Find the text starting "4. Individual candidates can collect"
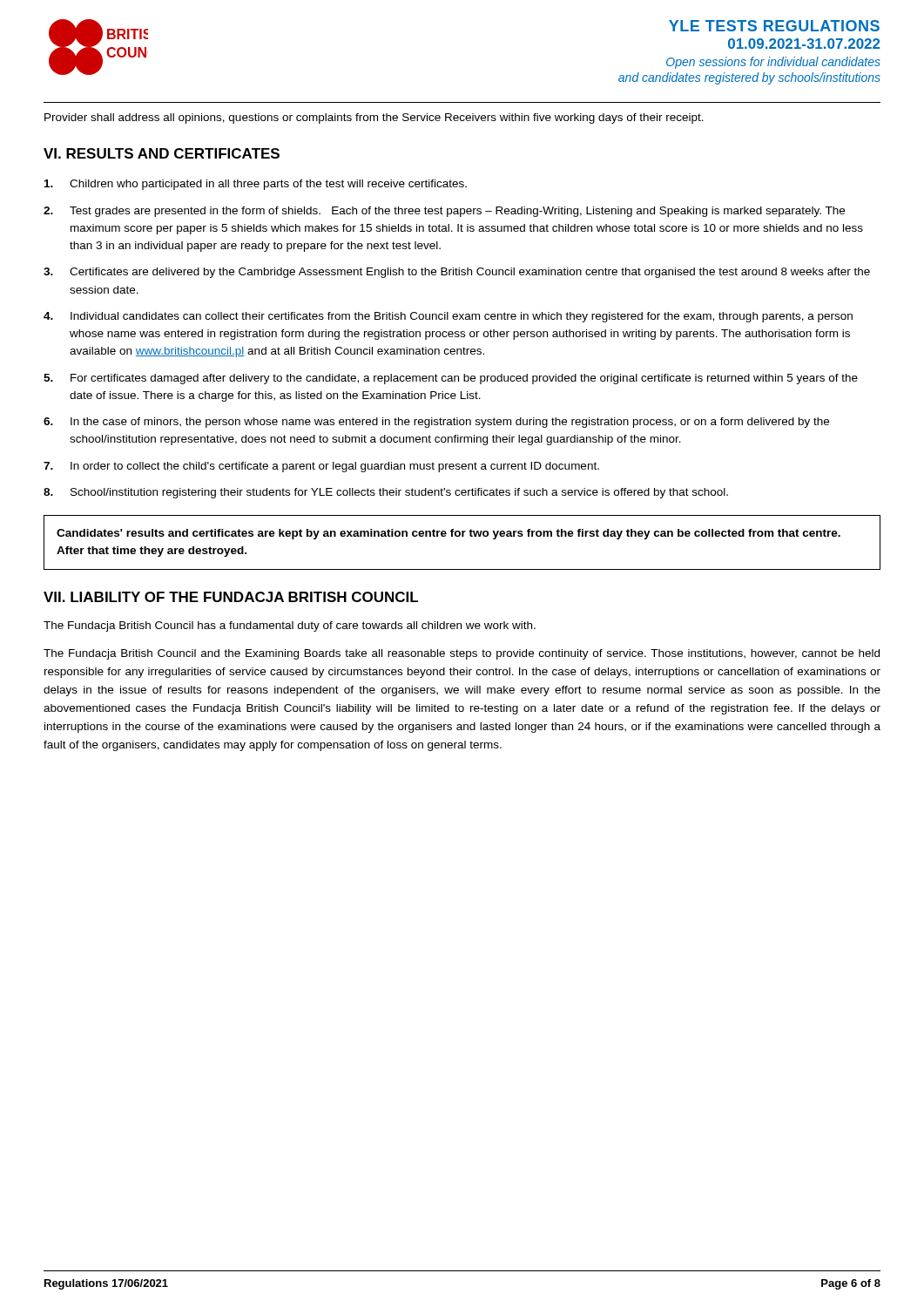The width and height of the screenshot is (924, 1307). 462,334
